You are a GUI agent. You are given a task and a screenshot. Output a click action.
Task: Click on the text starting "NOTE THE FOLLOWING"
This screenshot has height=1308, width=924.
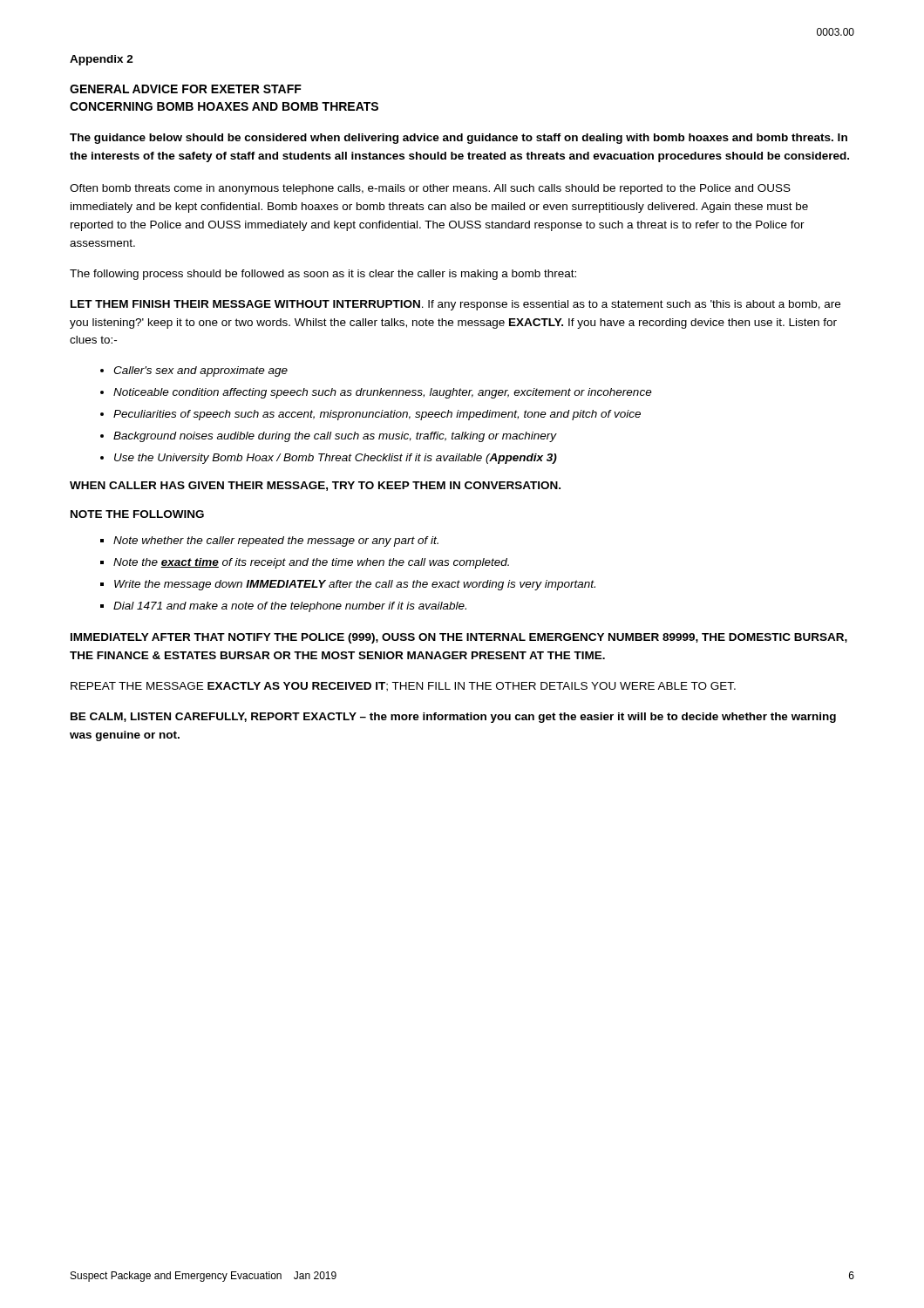(137, 514)
